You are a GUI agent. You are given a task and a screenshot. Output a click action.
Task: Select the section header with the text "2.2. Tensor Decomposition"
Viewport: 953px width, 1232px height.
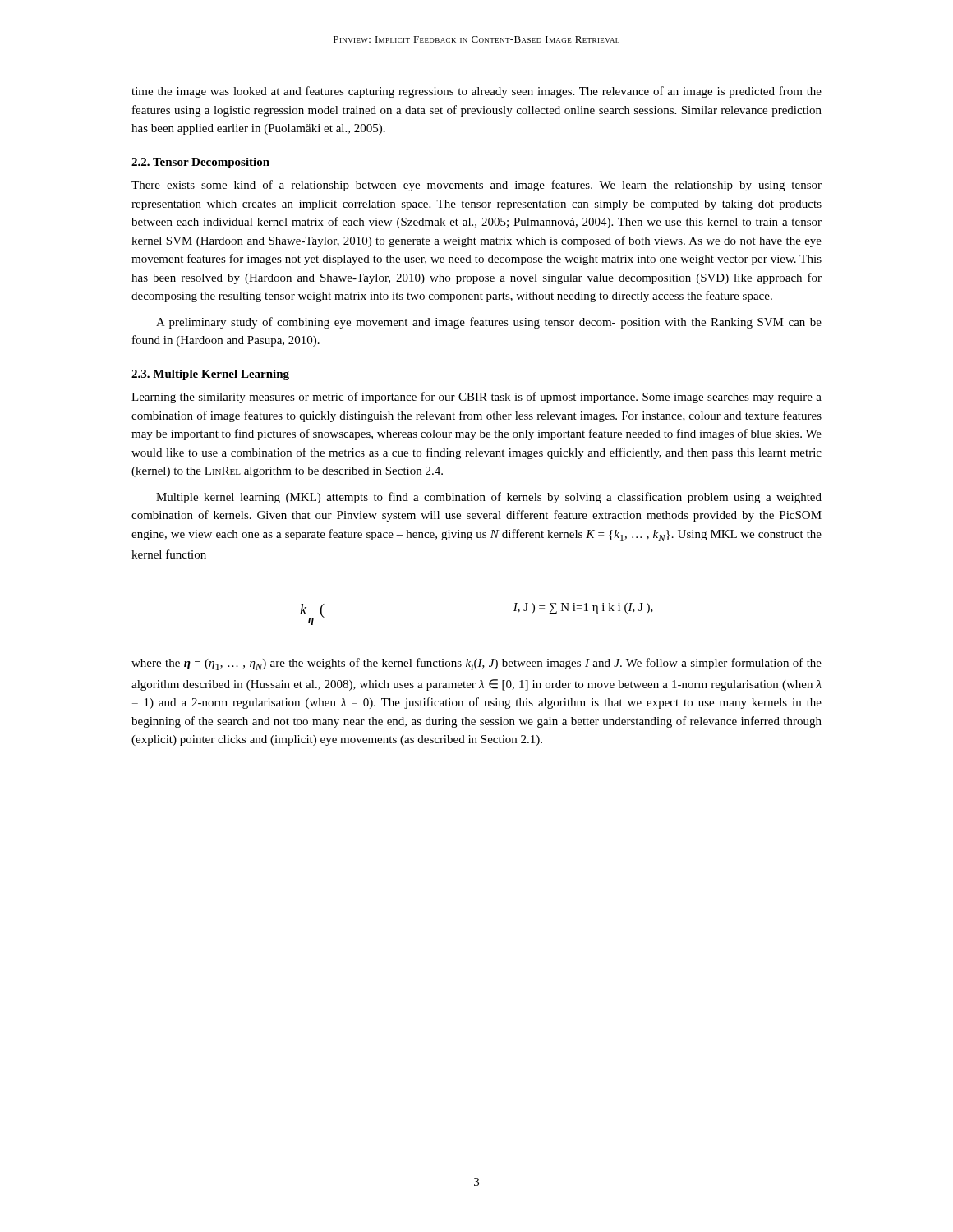coord(200,161)
